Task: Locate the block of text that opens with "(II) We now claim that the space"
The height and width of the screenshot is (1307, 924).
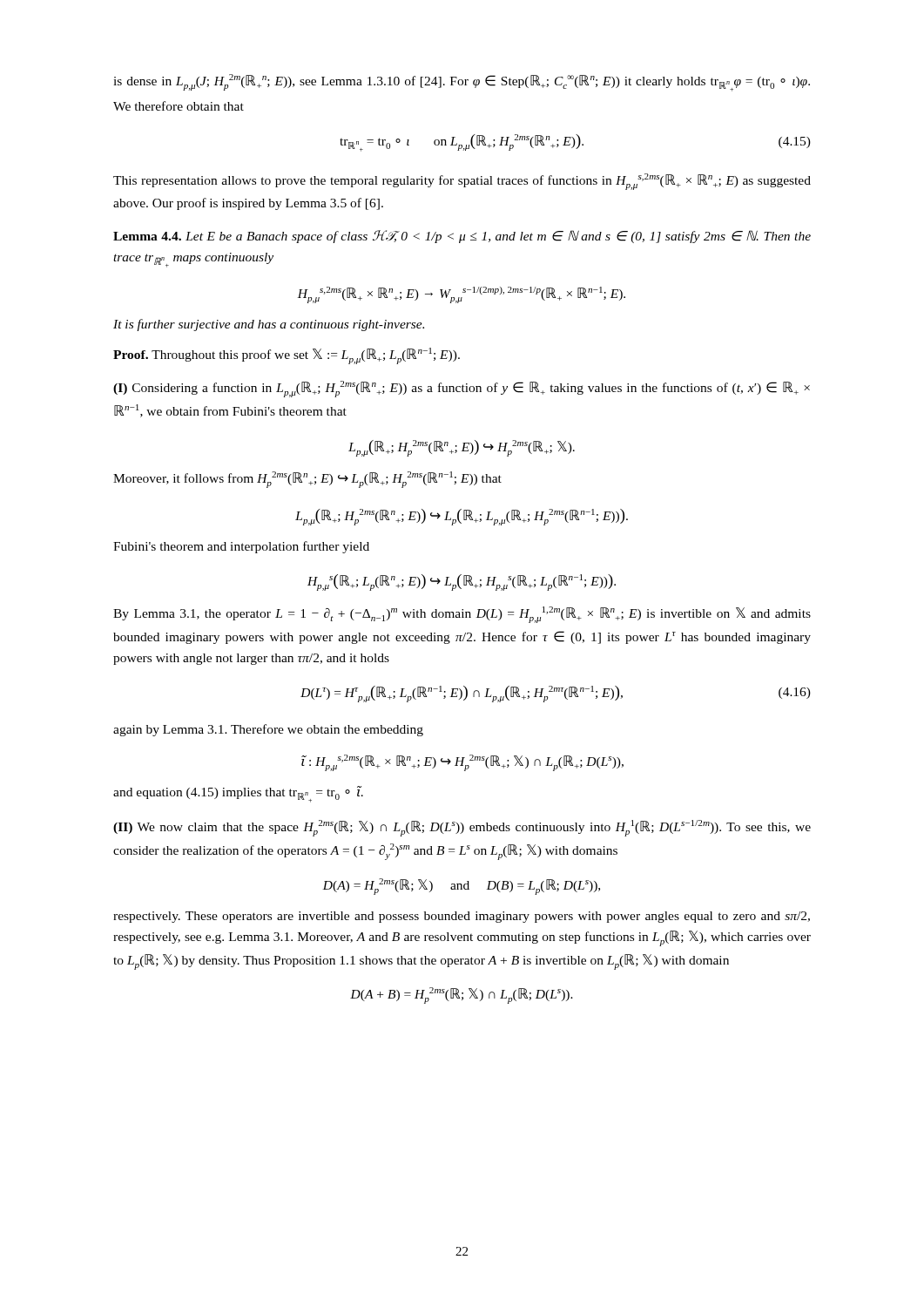Action: coord(462,912)
